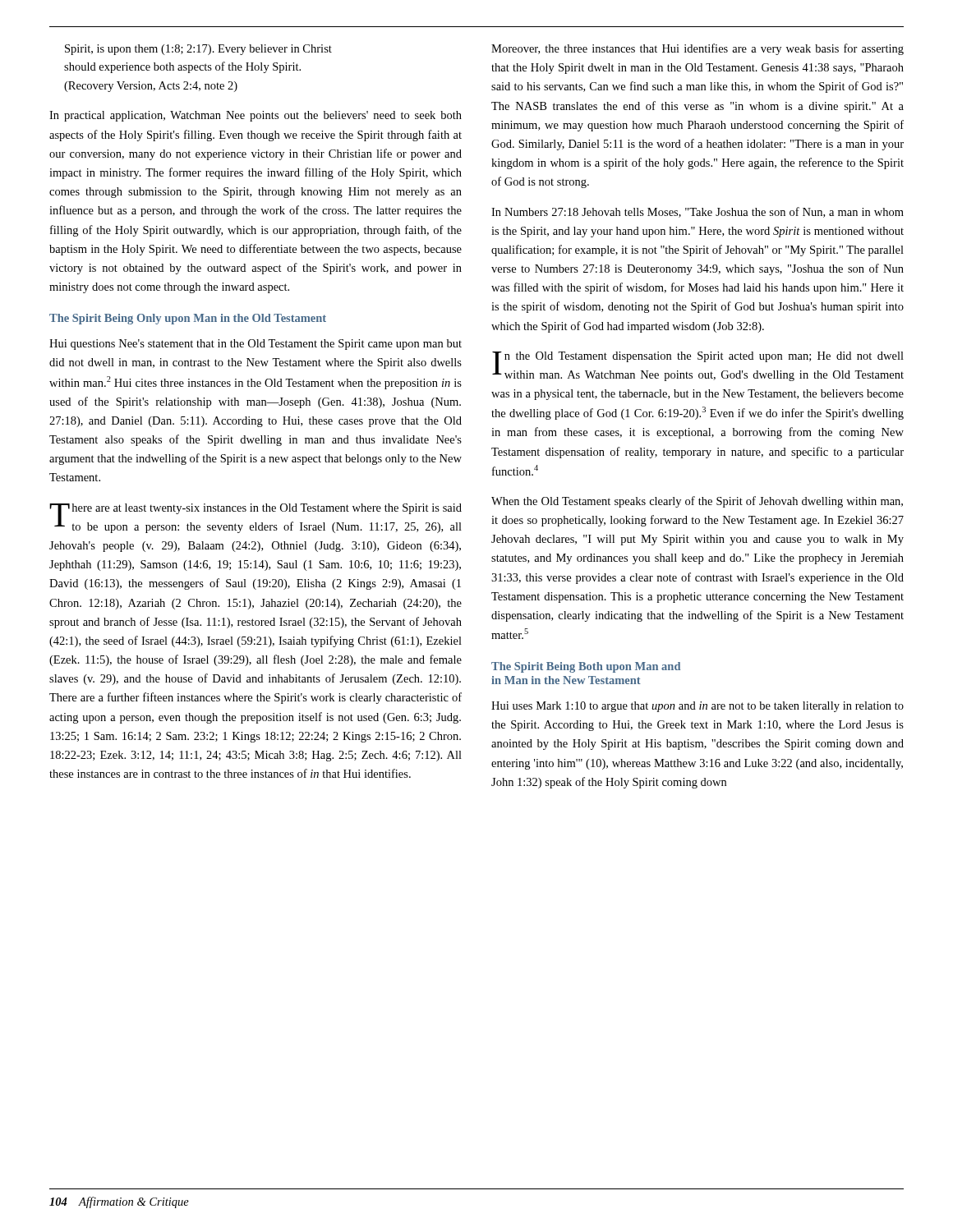Locate the block of text that opens with "There are at least twenty-six instances in the"
This screenshot has height=1232, width=953.
pos(255,639)
